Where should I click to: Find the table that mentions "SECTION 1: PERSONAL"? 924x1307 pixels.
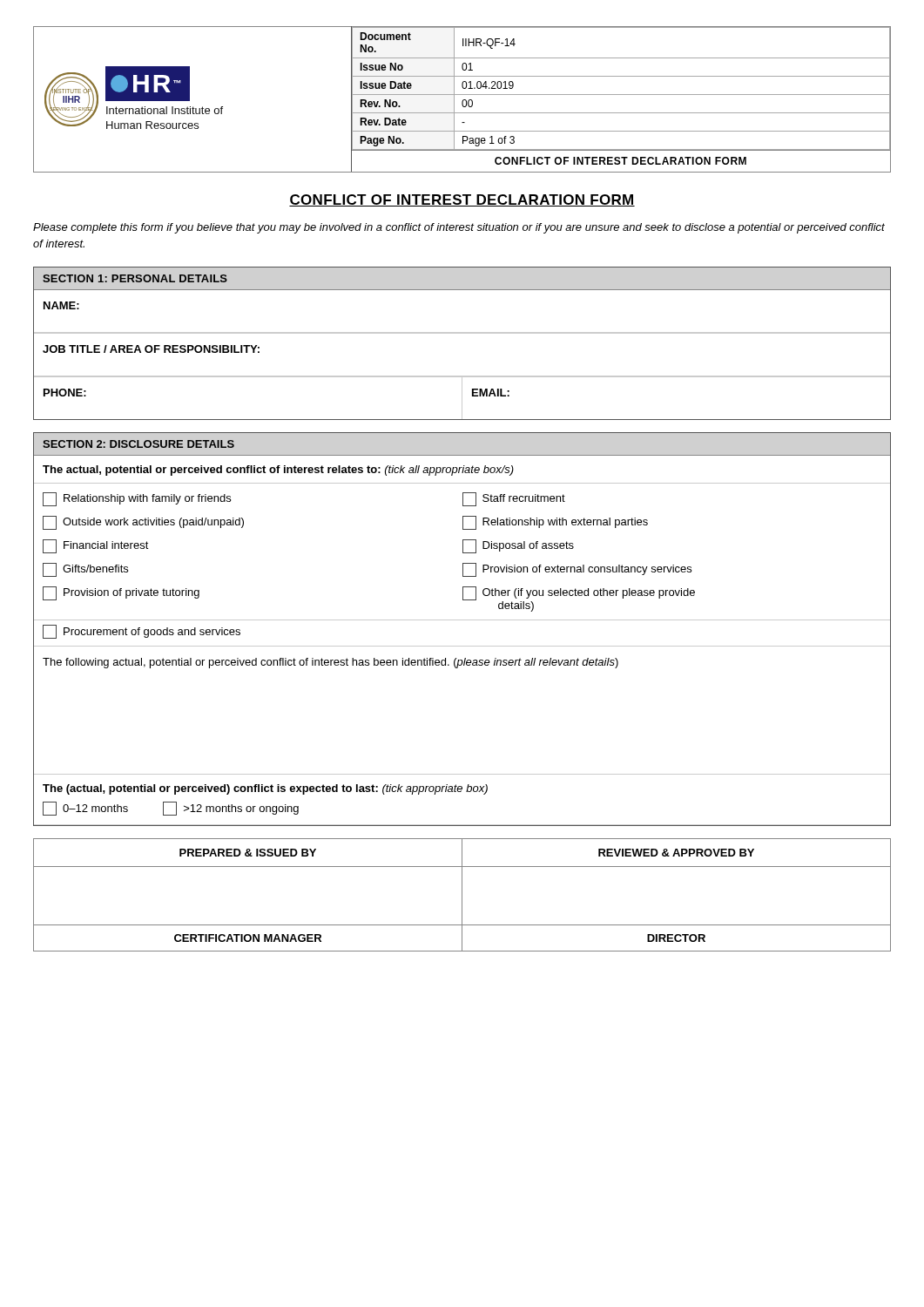[x=462, y=343]
